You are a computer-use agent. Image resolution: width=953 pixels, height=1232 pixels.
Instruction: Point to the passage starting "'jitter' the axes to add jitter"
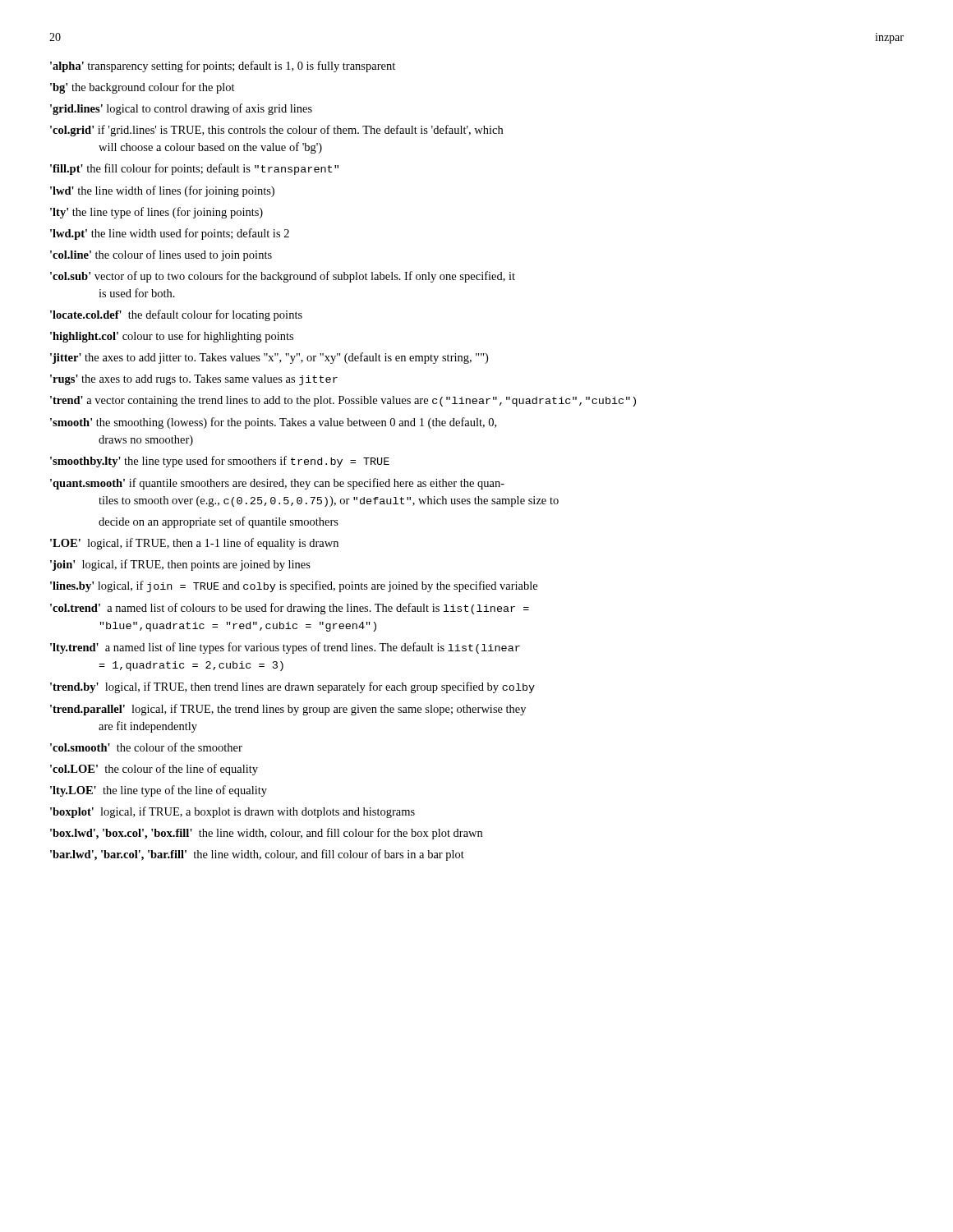(x=269, y=357)
